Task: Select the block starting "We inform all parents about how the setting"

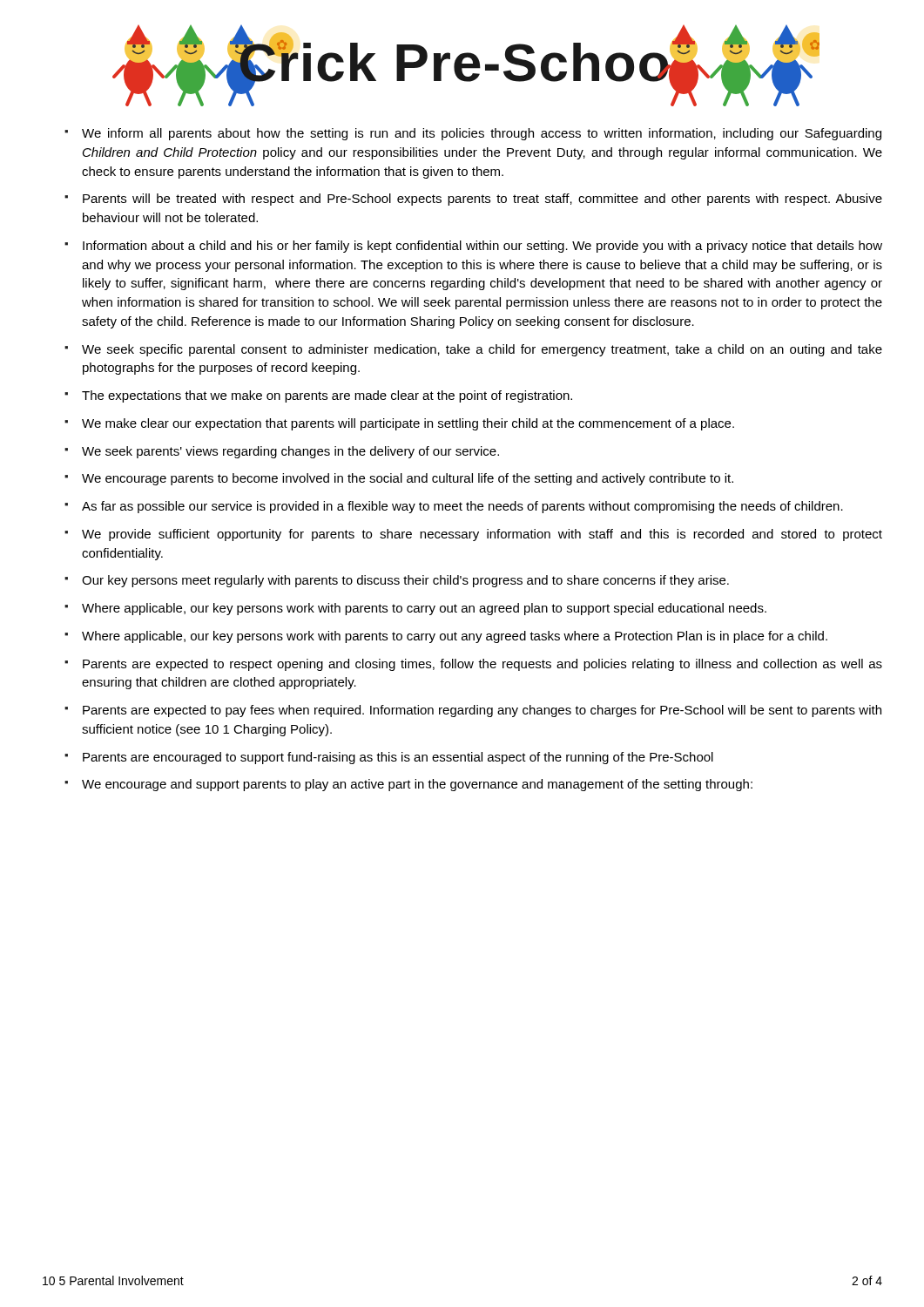Action: click(482, 152)
